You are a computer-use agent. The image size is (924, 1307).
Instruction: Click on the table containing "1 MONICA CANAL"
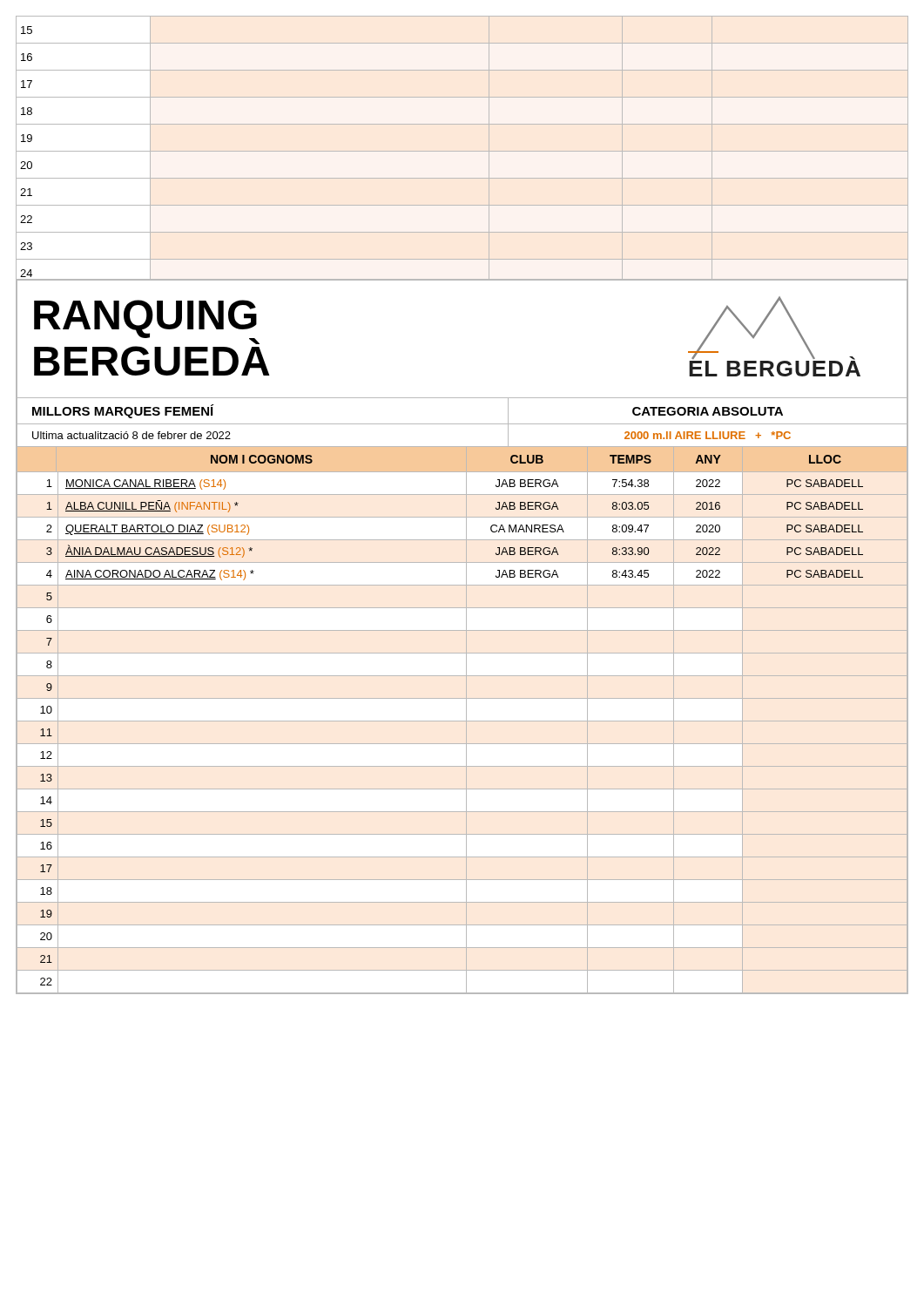click(x=462, y=484)
